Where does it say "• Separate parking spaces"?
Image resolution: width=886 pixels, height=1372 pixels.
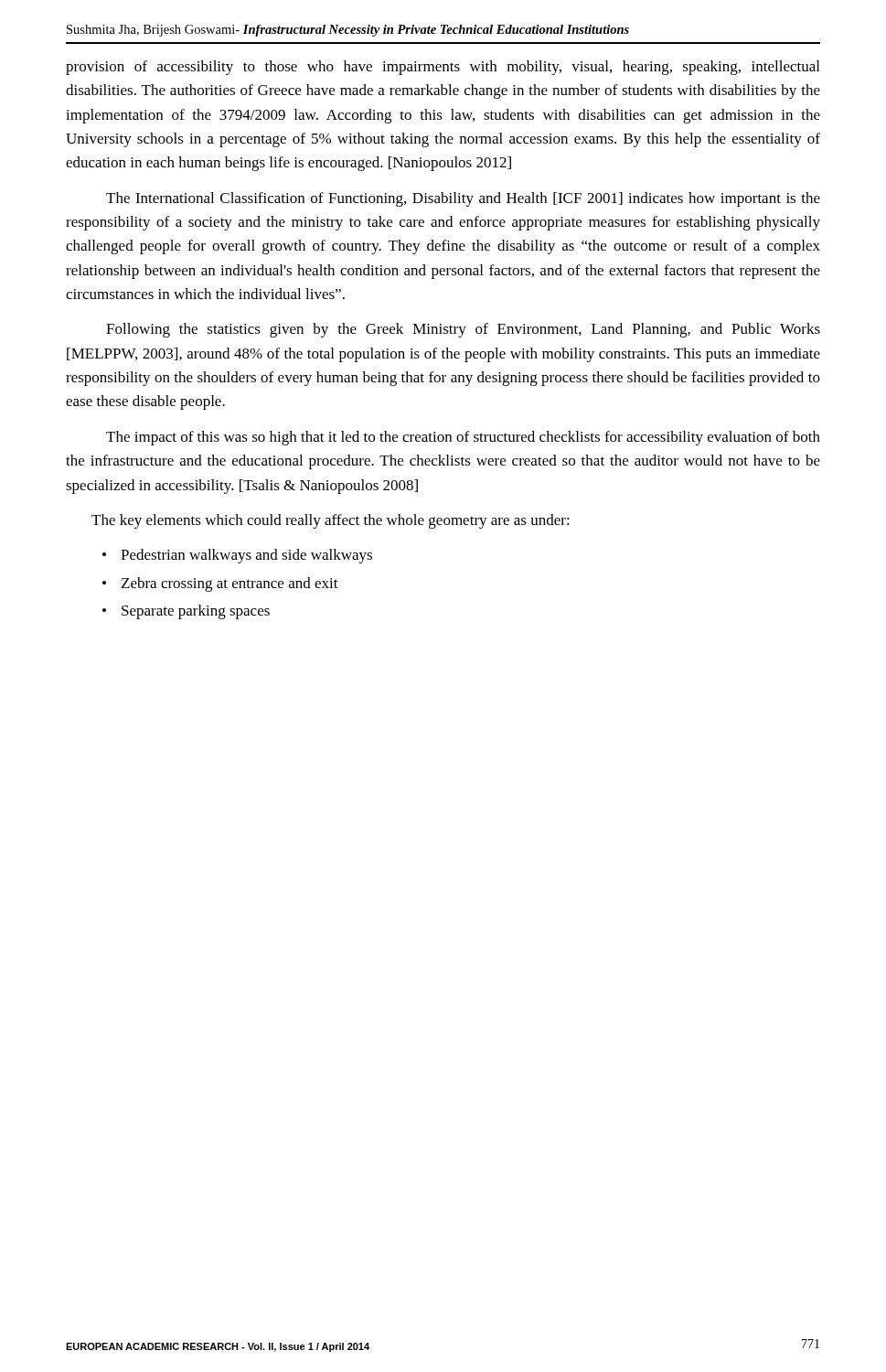(181, 611)
